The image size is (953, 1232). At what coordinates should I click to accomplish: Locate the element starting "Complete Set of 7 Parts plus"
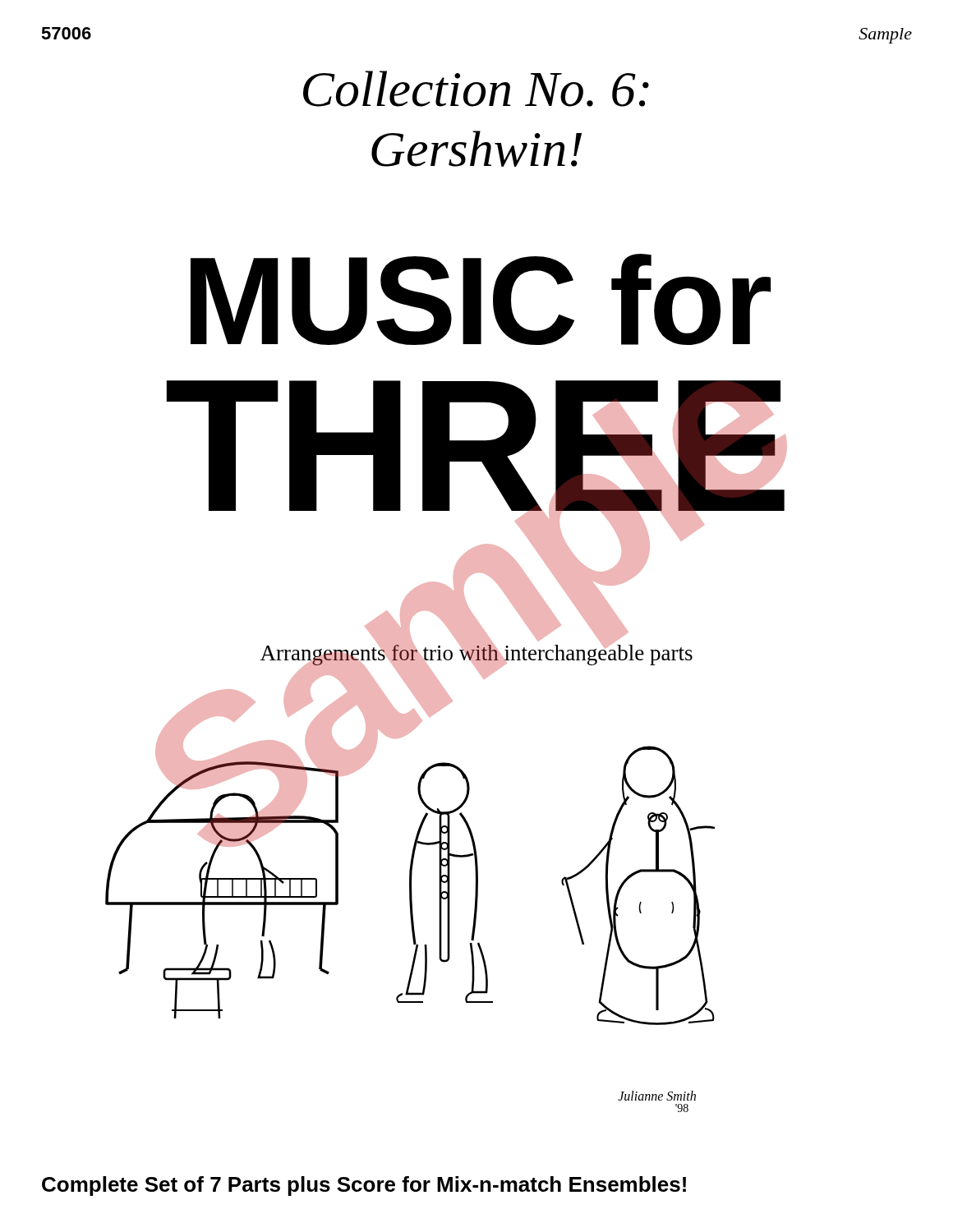[x=365, y=1184]
